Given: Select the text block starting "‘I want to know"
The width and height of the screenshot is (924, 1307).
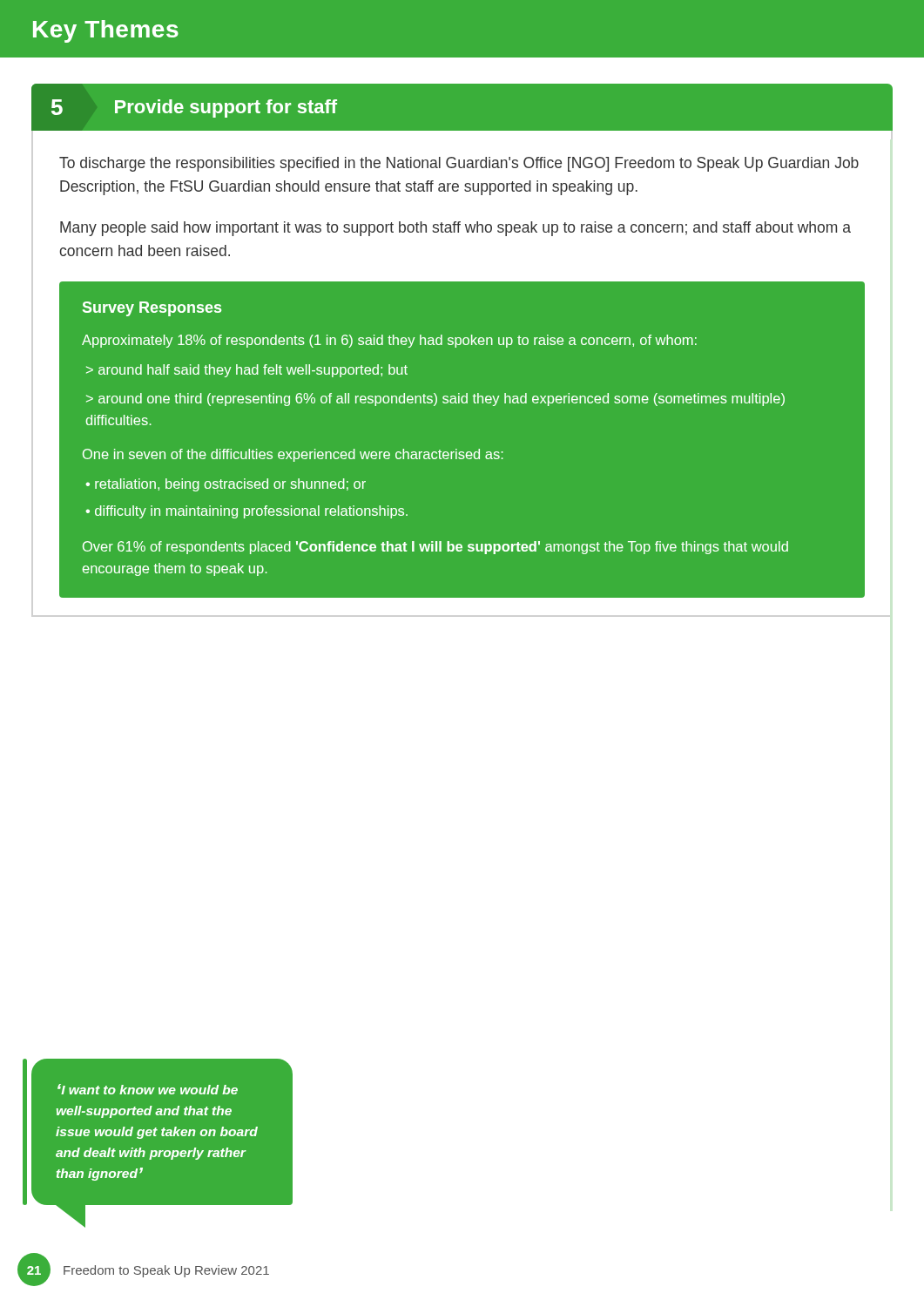Looking at the screenshot, I should [x=162, y=1142].
